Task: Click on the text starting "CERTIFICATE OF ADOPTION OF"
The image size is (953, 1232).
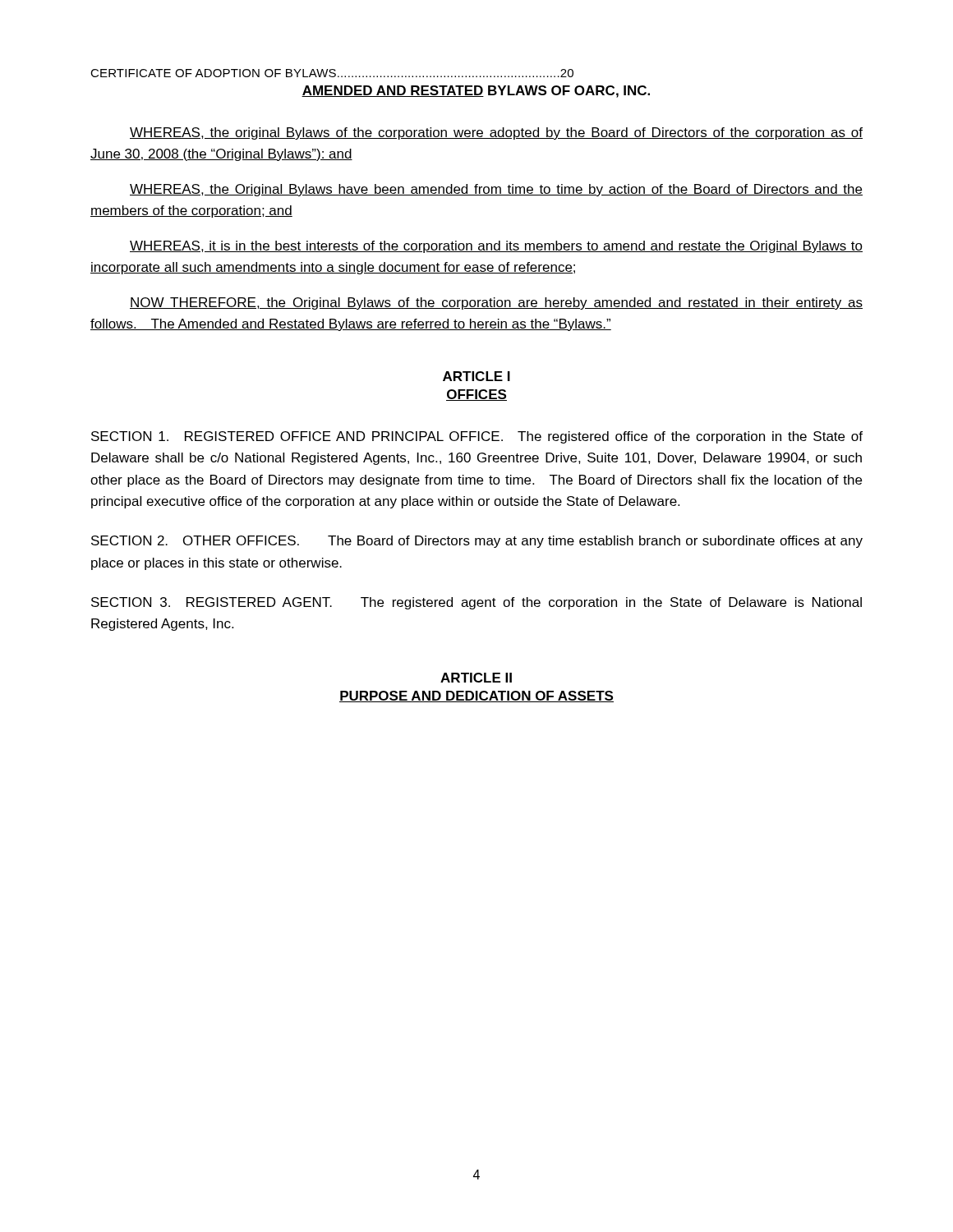Action: click(x=476, y=73)
